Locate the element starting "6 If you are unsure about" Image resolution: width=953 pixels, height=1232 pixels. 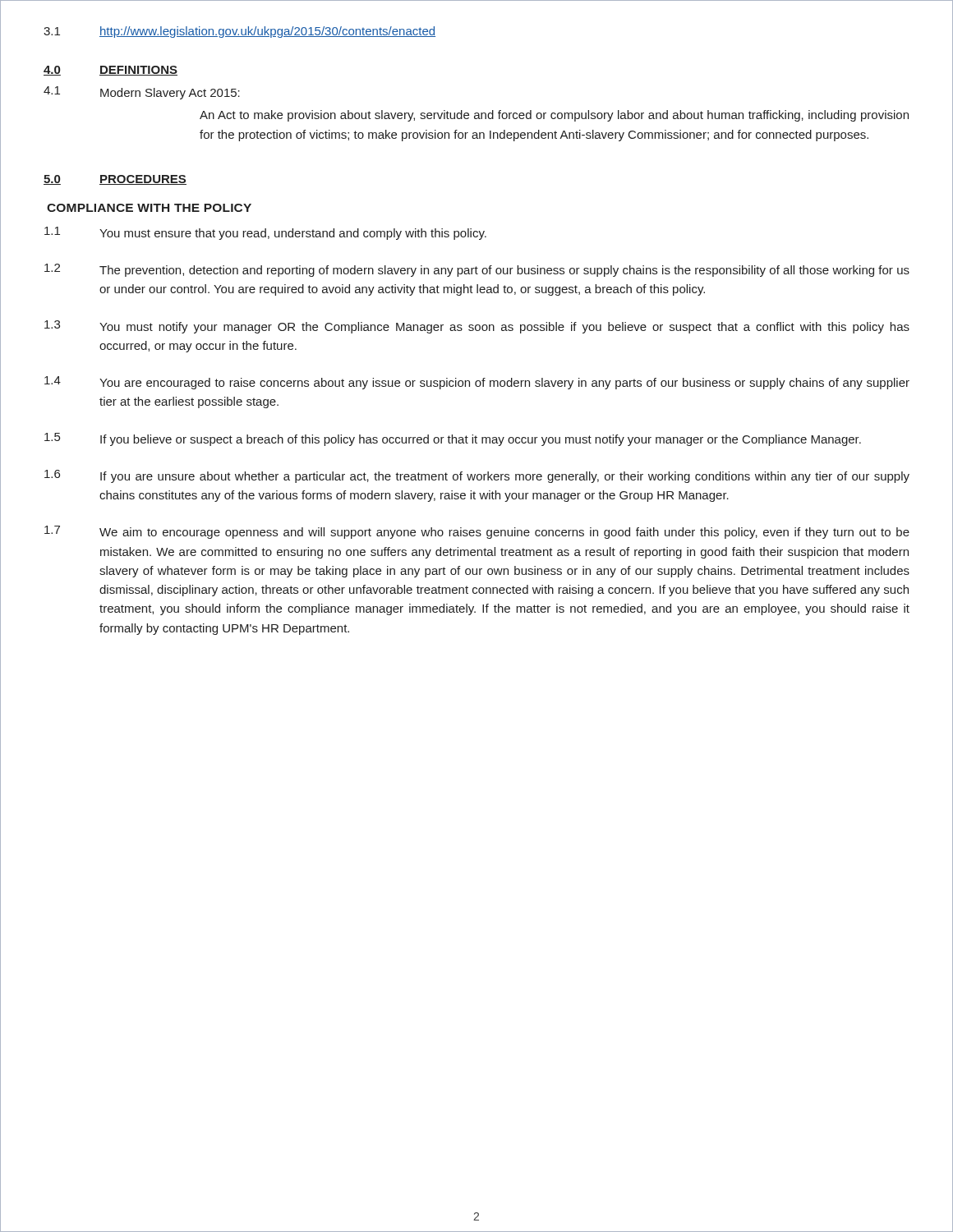476,485
